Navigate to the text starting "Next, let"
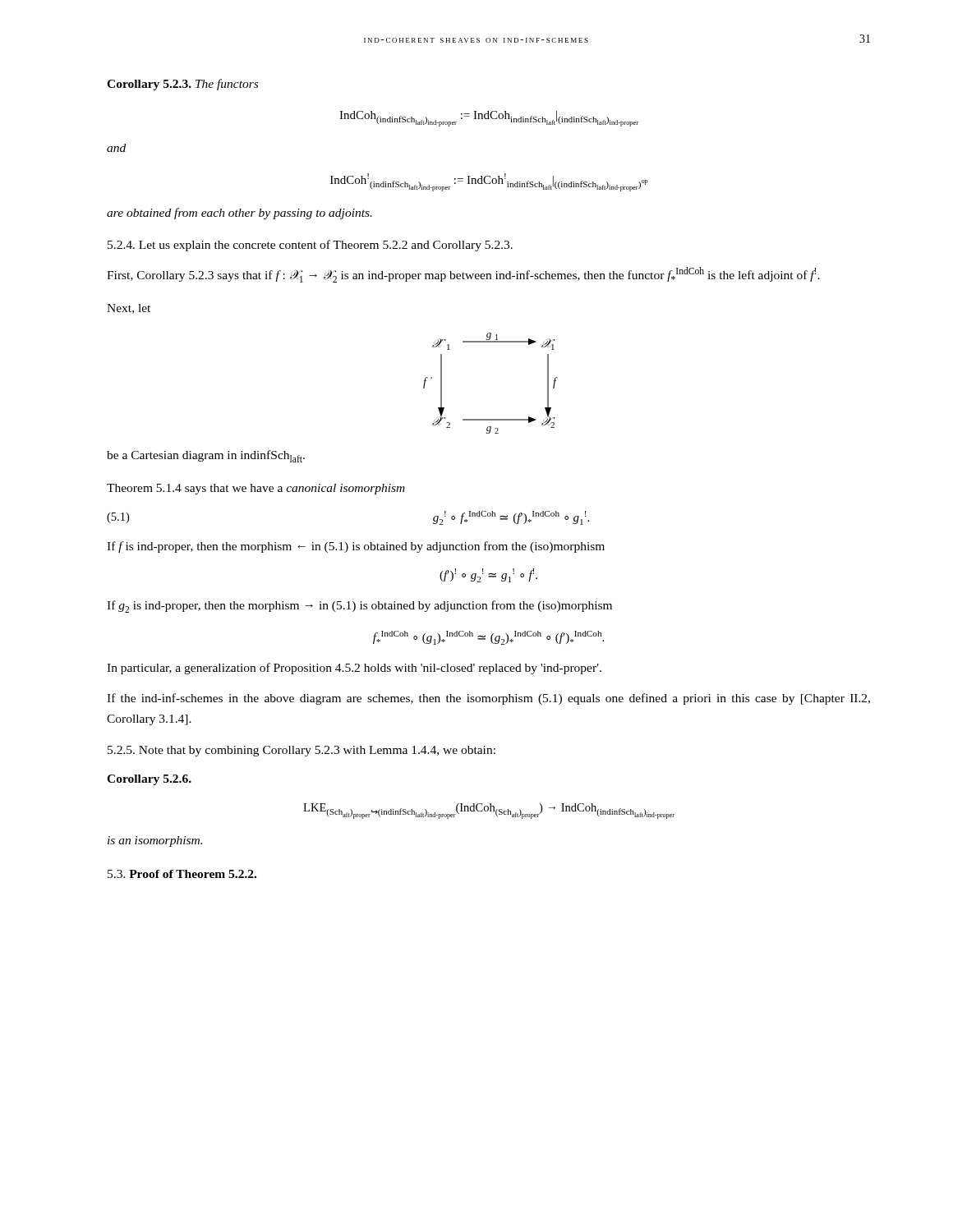 pyautogui.click(x=129, y=308)
